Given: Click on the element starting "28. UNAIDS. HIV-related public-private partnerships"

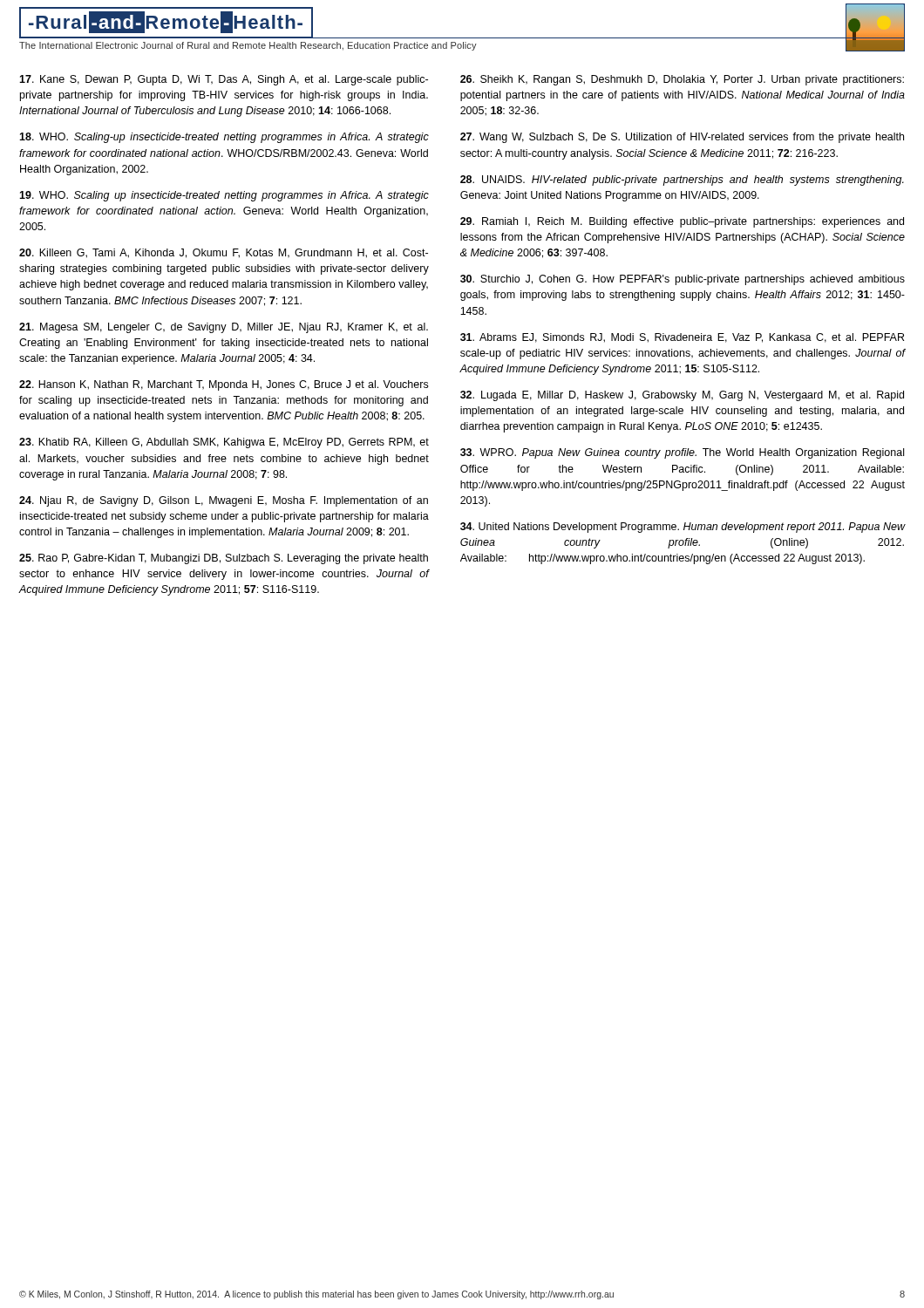Looking at the screenshot, I should click(682, 187).
